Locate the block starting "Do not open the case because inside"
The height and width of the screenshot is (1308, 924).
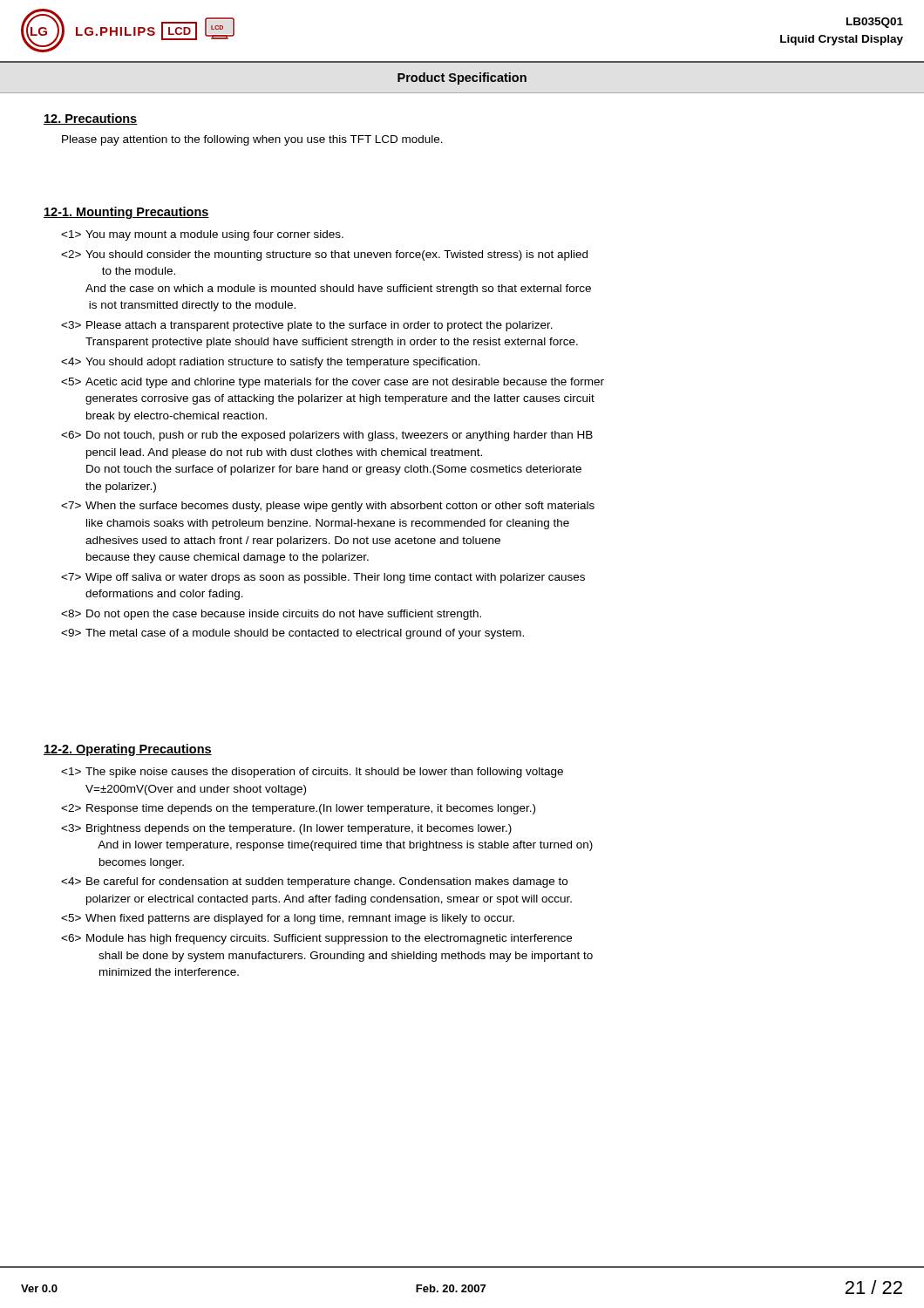pyautogui.click(x=471, y=614)
